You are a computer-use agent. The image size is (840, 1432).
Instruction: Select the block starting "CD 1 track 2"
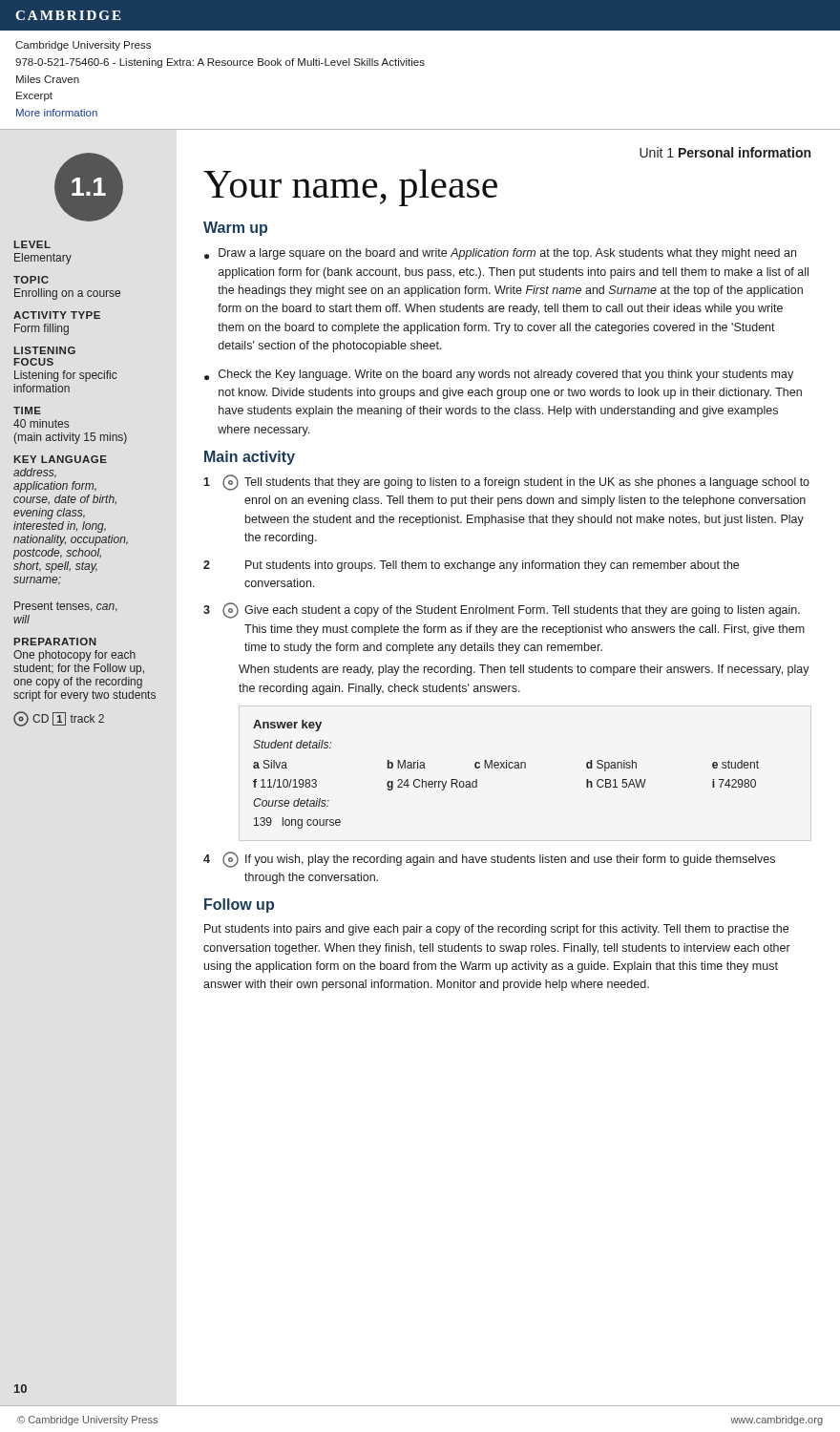click(59, 719)
